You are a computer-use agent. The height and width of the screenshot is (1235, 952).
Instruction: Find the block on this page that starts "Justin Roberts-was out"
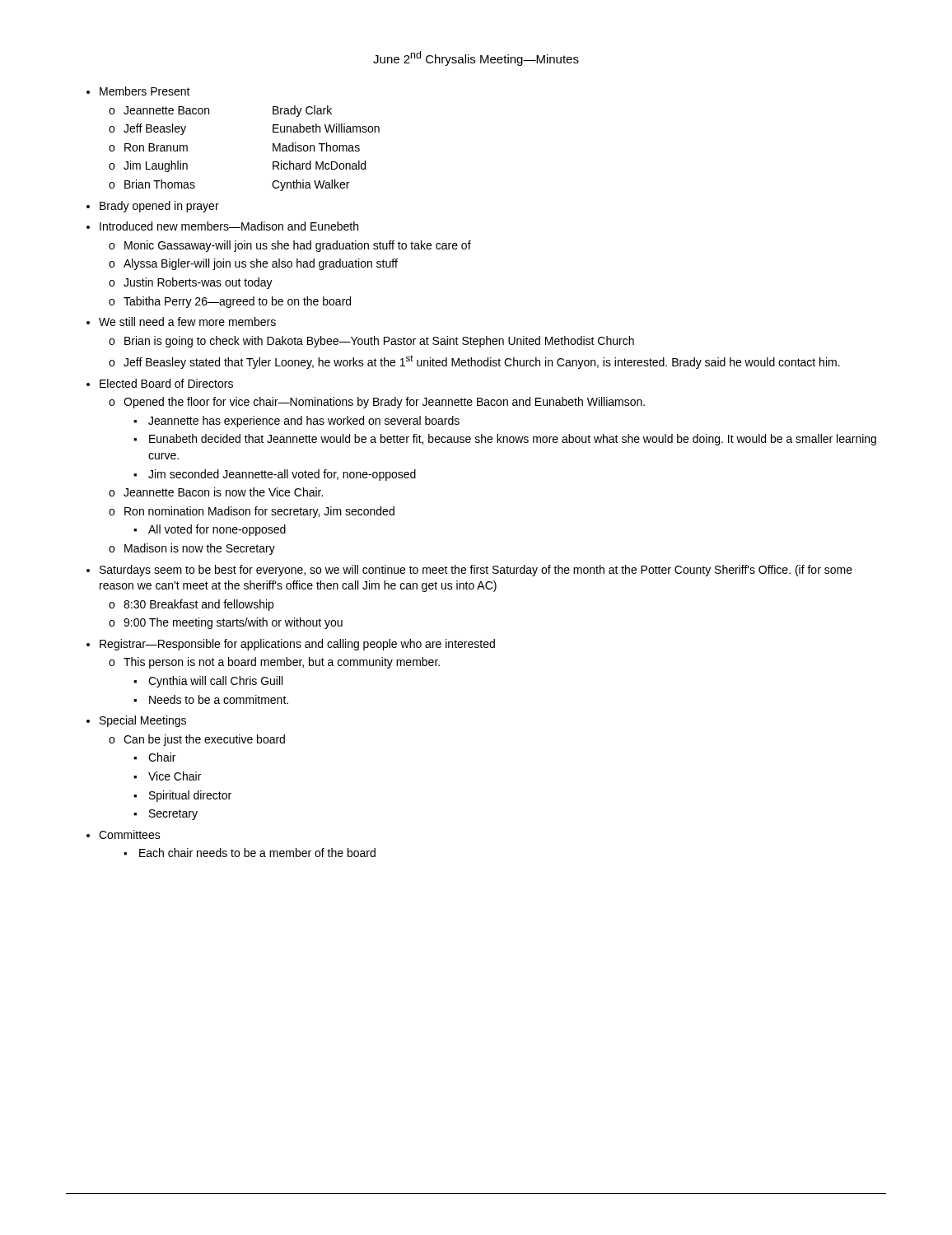pyautogui.click(x=198, y=282)
